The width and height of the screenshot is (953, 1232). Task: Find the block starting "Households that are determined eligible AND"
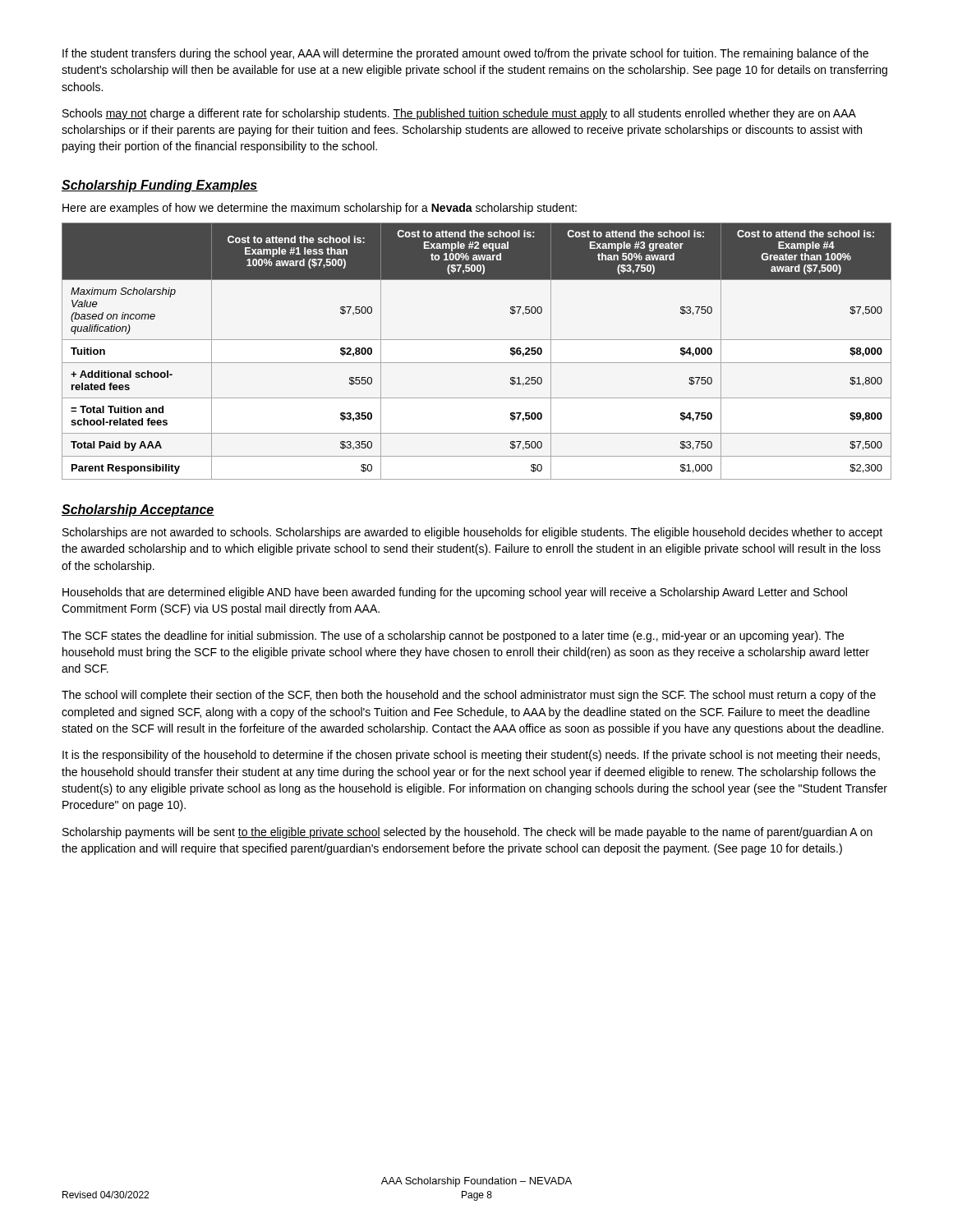point(455,600)
